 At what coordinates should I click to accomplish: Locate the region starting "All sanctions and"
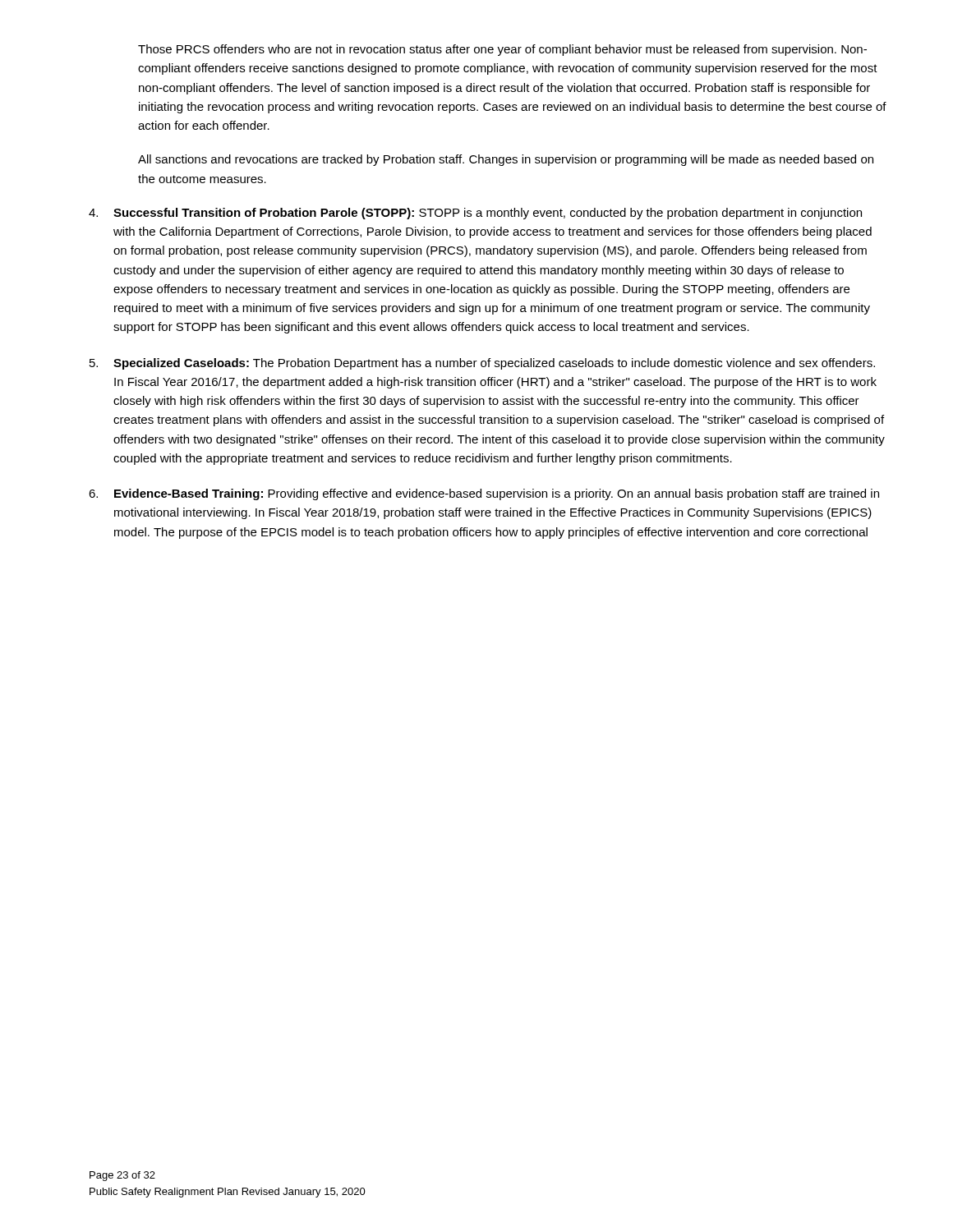click(x=506, y=169)
